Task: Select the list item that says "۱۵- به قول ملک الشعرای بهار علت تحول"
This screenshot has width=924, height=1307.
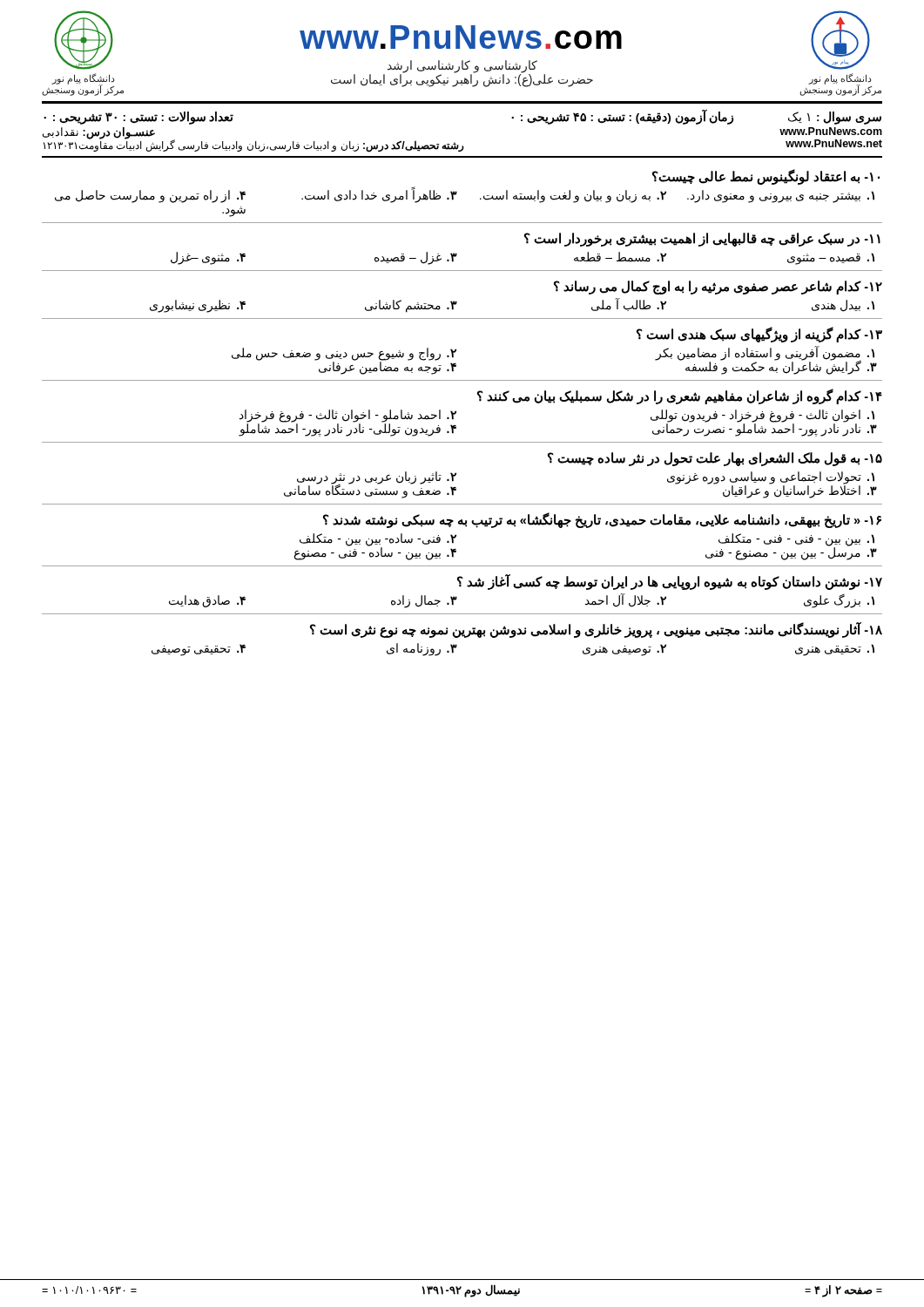Action: click(462, 474)
